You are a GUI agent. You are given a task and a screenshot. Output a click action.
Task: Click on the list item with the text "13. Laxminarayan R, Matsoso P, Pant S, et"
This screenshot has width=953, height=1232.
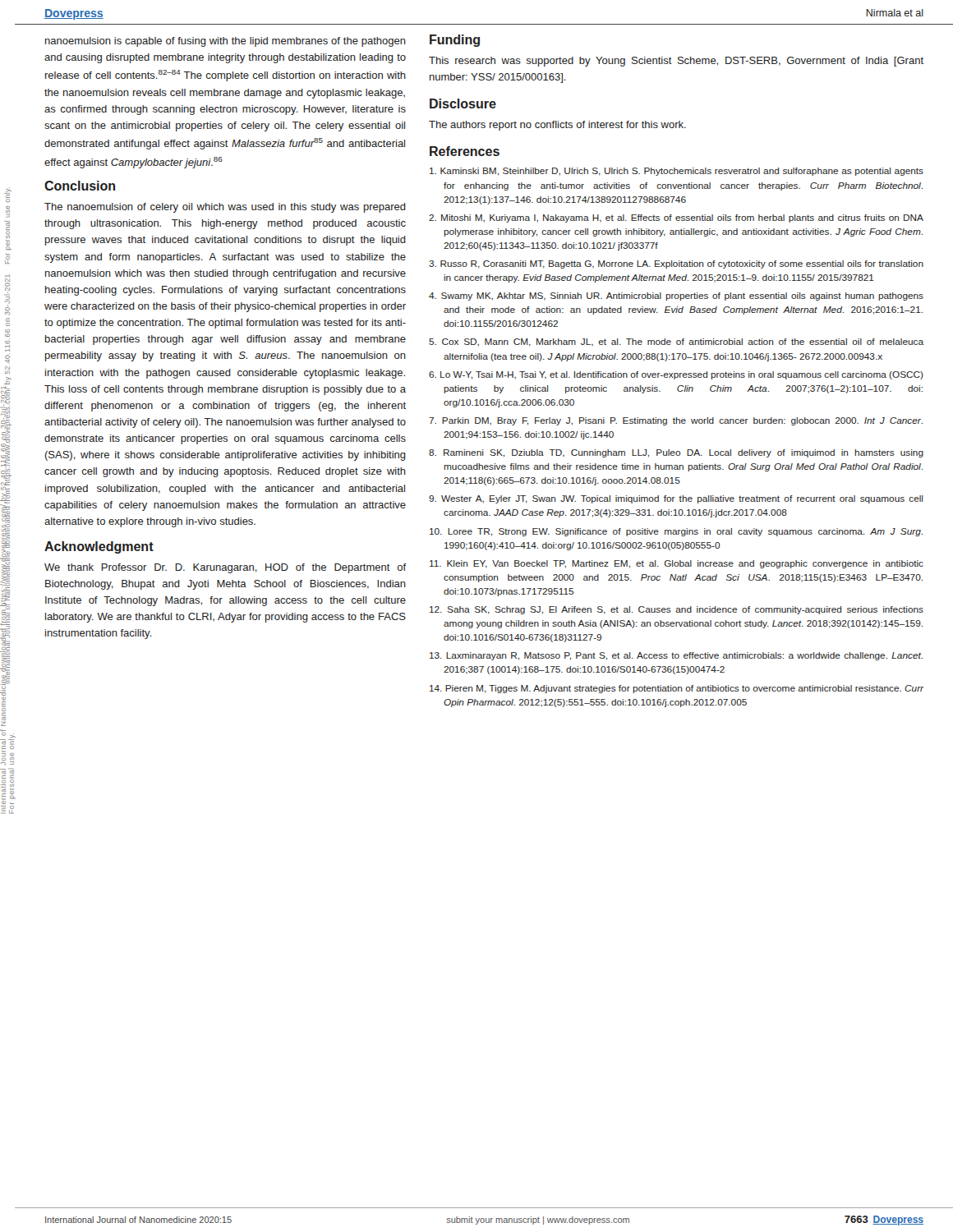[x=676, y=663]
